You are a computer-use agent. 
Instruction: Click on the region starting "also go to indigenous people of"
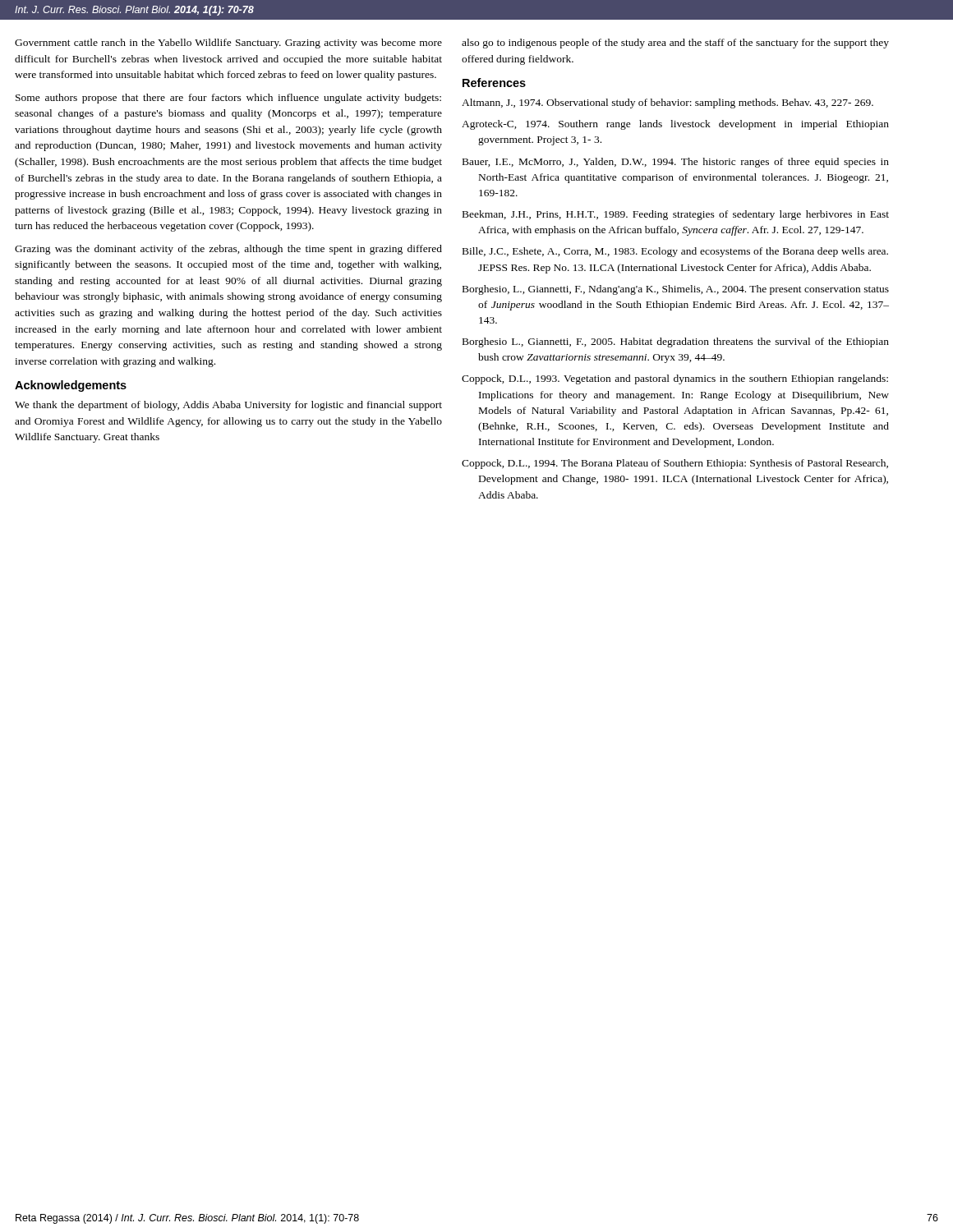pos(675,51)
